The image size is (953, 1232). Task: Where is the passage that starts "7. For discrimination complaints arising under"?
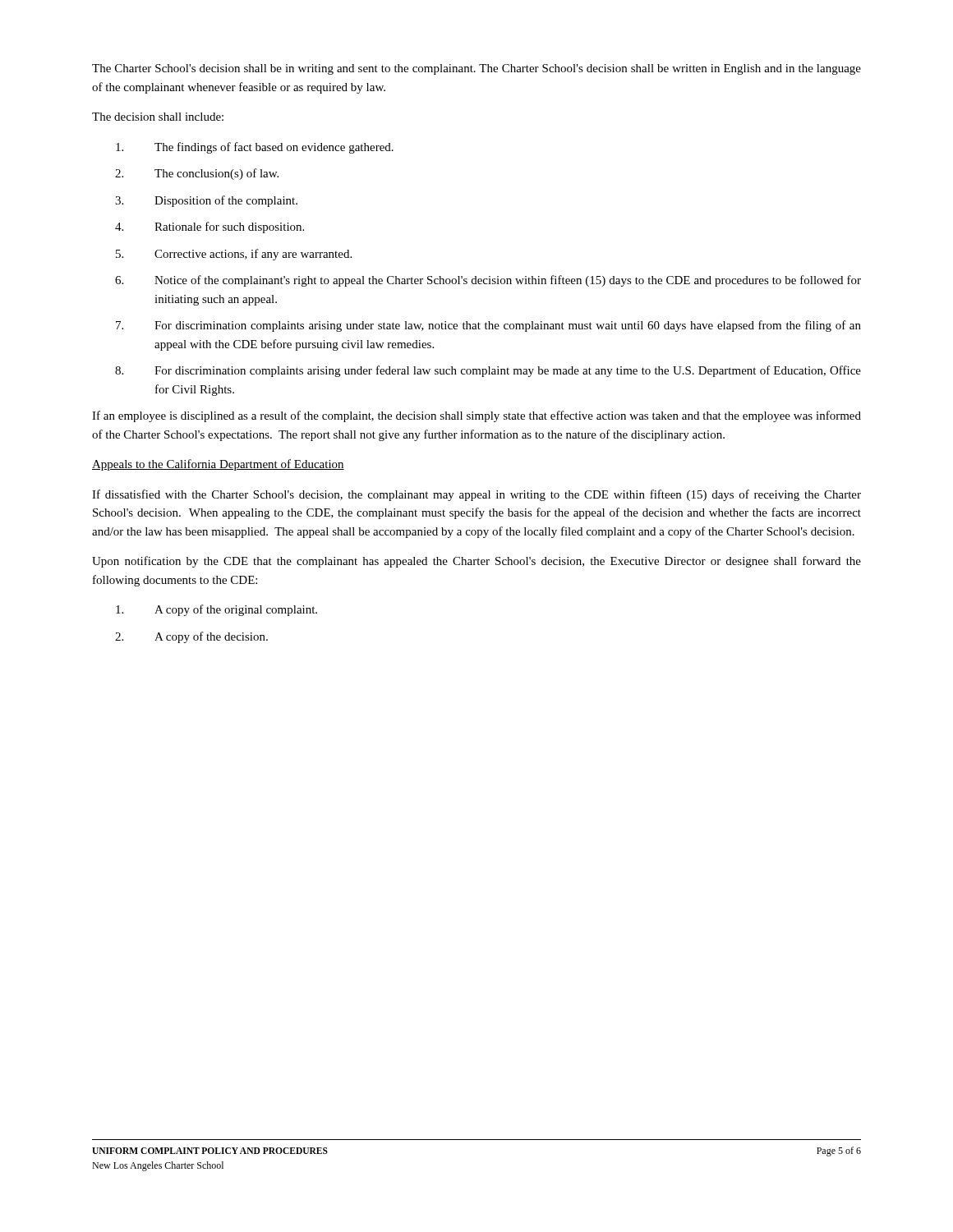(476, 335)
